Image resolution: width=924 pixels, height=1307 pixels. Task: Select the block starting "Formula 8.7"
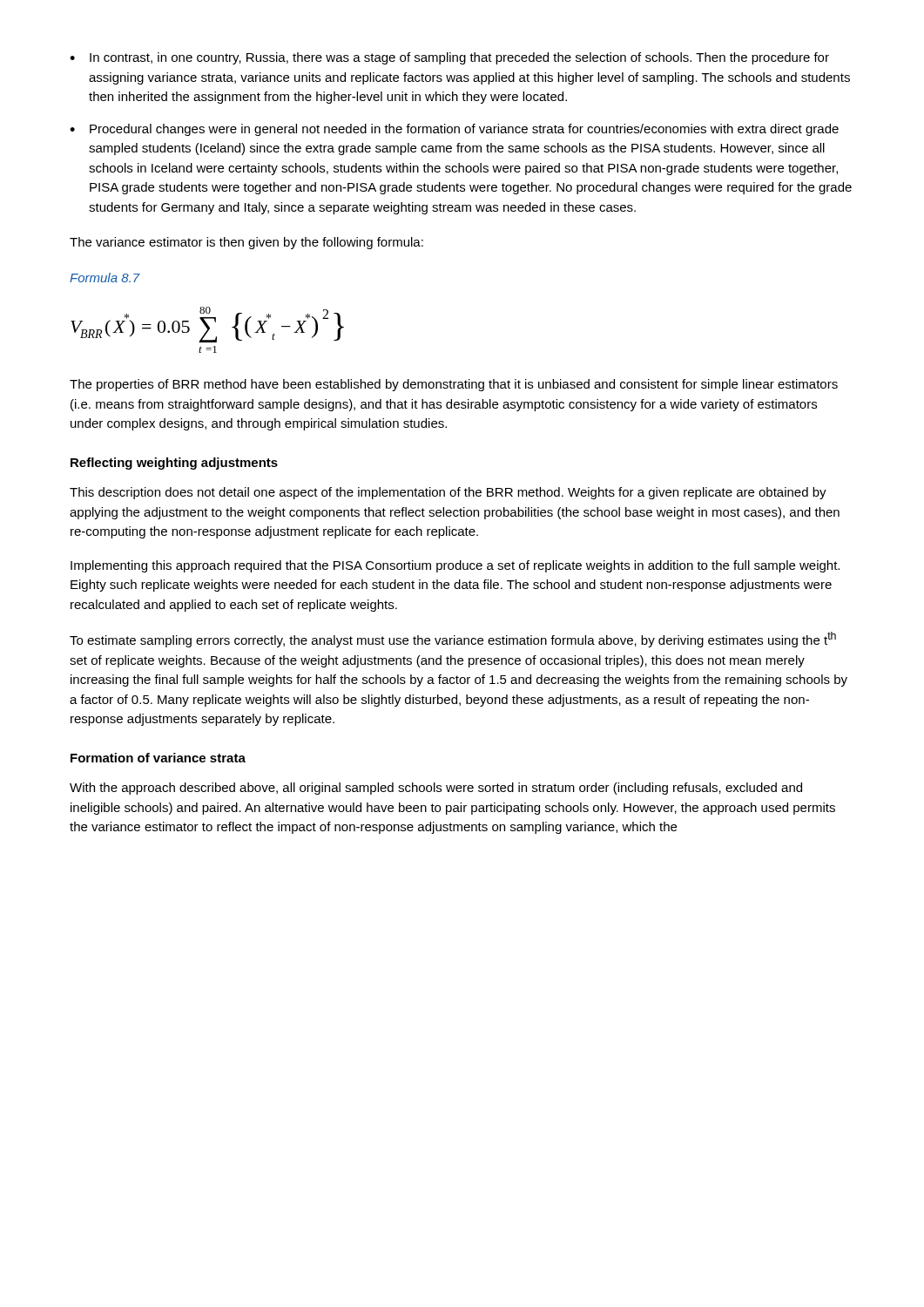tap(105, 277)
